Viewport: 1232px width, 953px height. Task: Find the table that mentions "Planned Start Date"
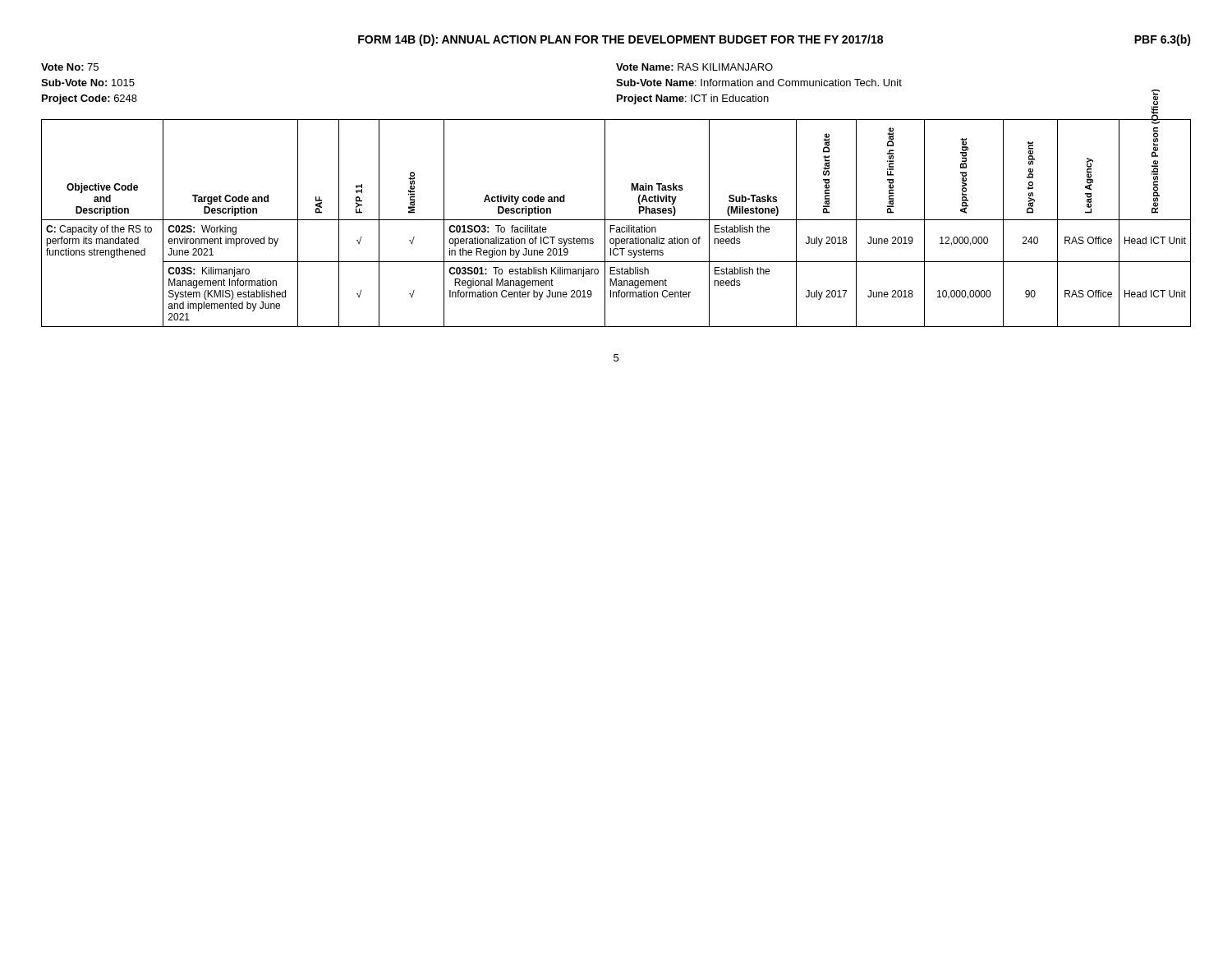[x=616, y=223]
